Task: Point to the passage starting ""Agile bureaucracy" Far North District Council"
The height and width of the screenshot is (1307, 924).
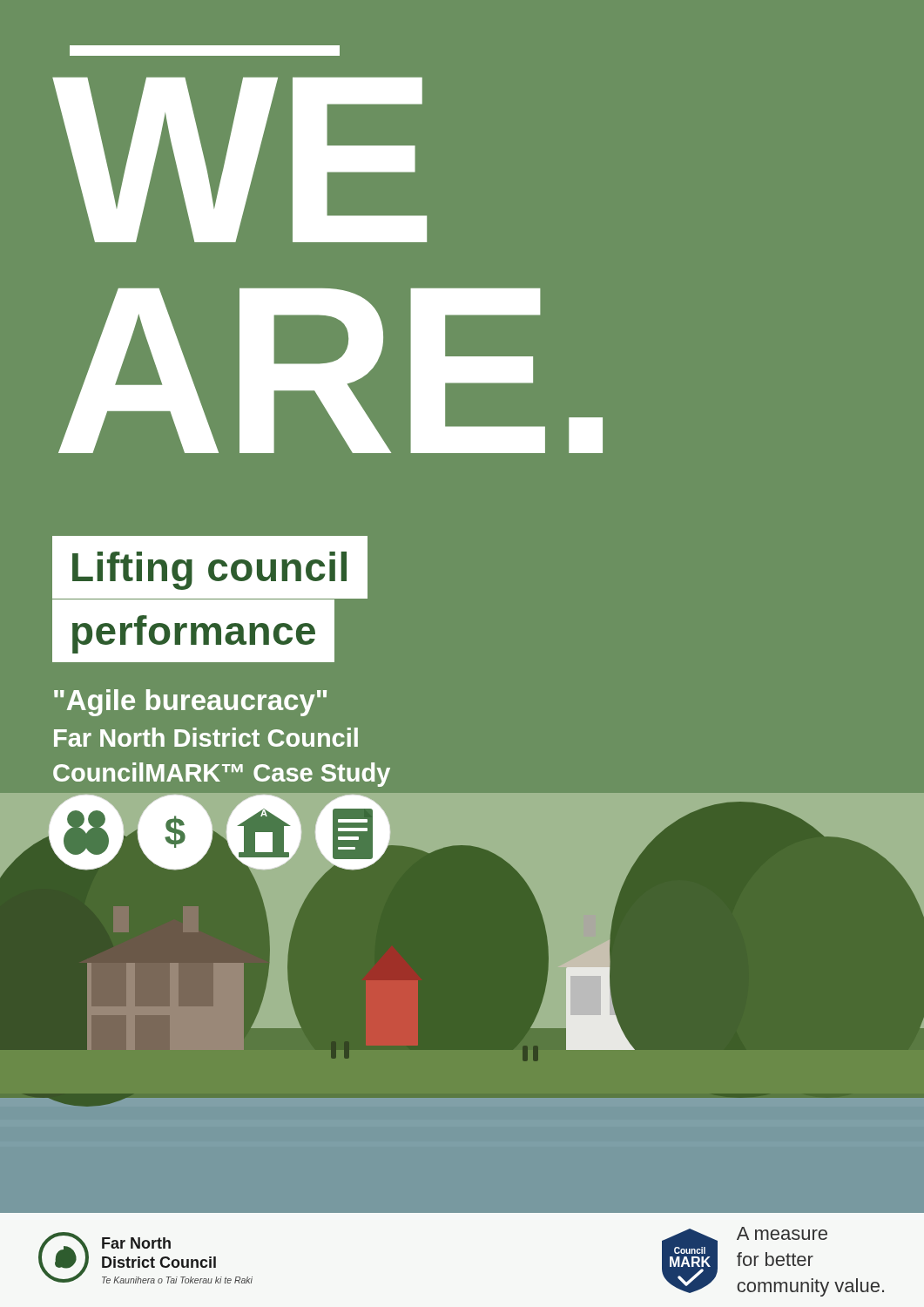Action: [221, 736]
